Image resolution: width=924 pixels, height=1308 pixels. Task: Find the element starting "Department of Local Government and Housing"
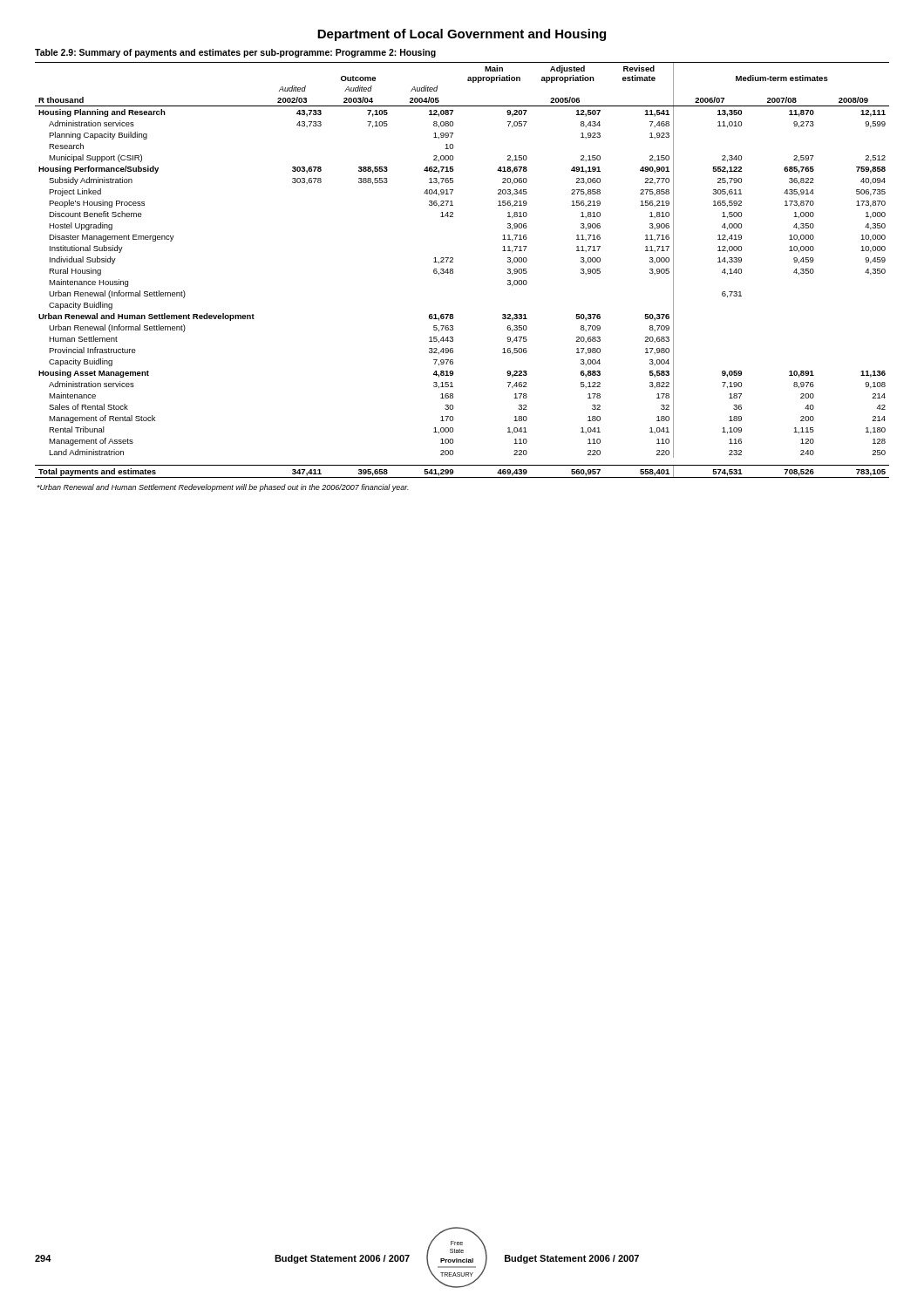click(462, 34)
